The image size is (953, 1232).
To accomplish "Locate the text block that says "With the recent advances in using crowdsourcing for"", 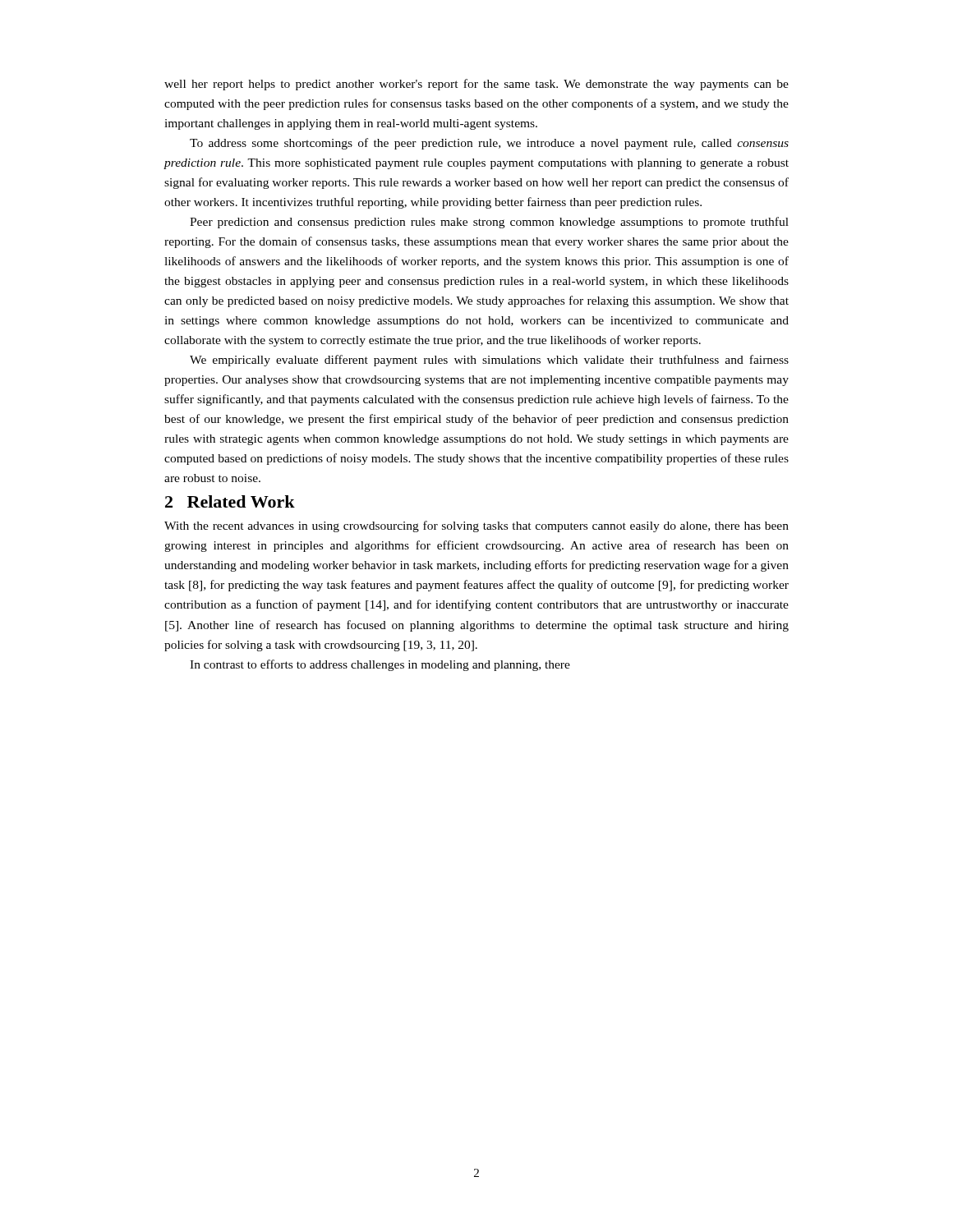I will click(x=476, y=585).
